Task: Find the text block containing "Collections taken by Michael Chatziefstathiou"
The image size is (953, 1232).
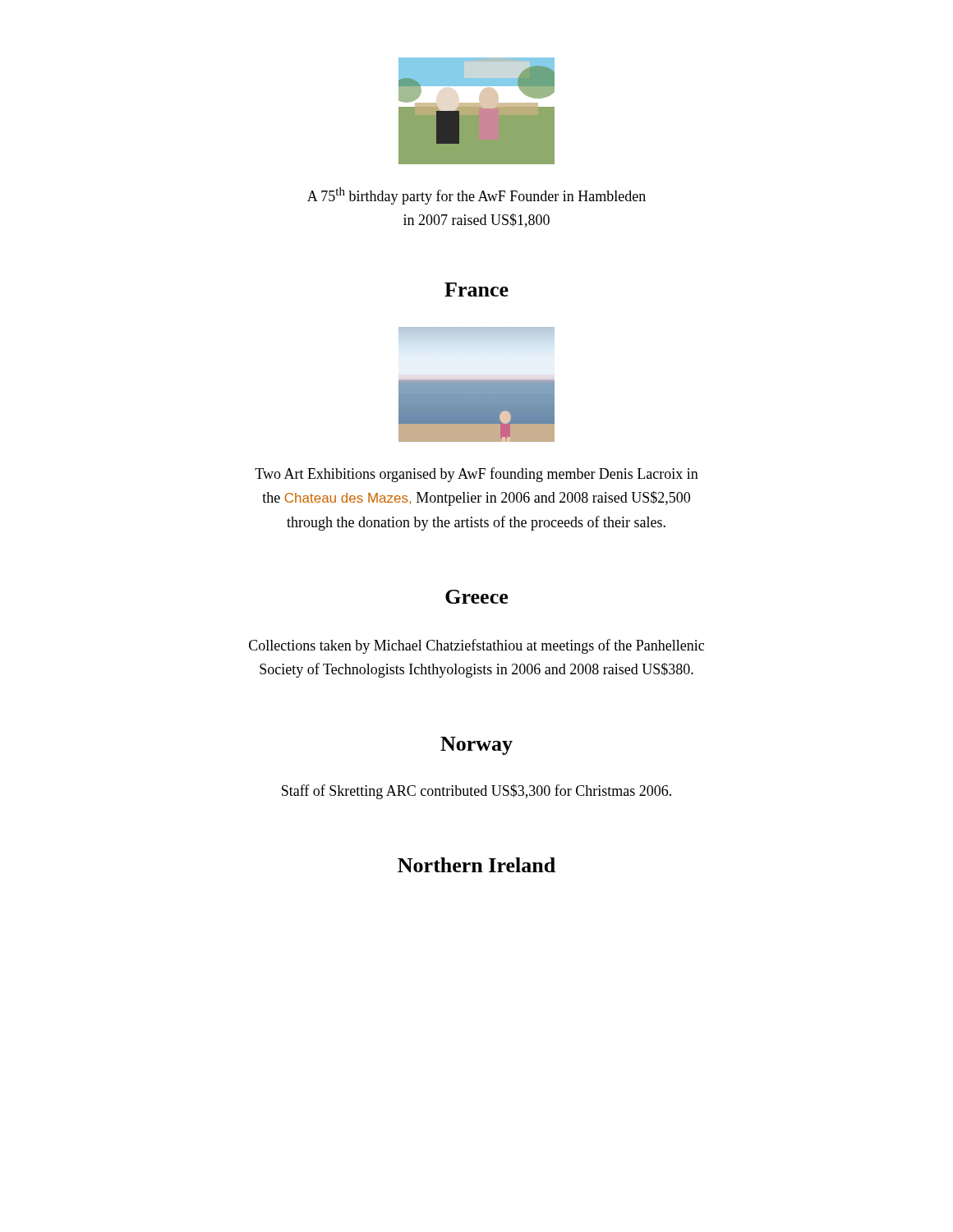Action: click(476, 657)
